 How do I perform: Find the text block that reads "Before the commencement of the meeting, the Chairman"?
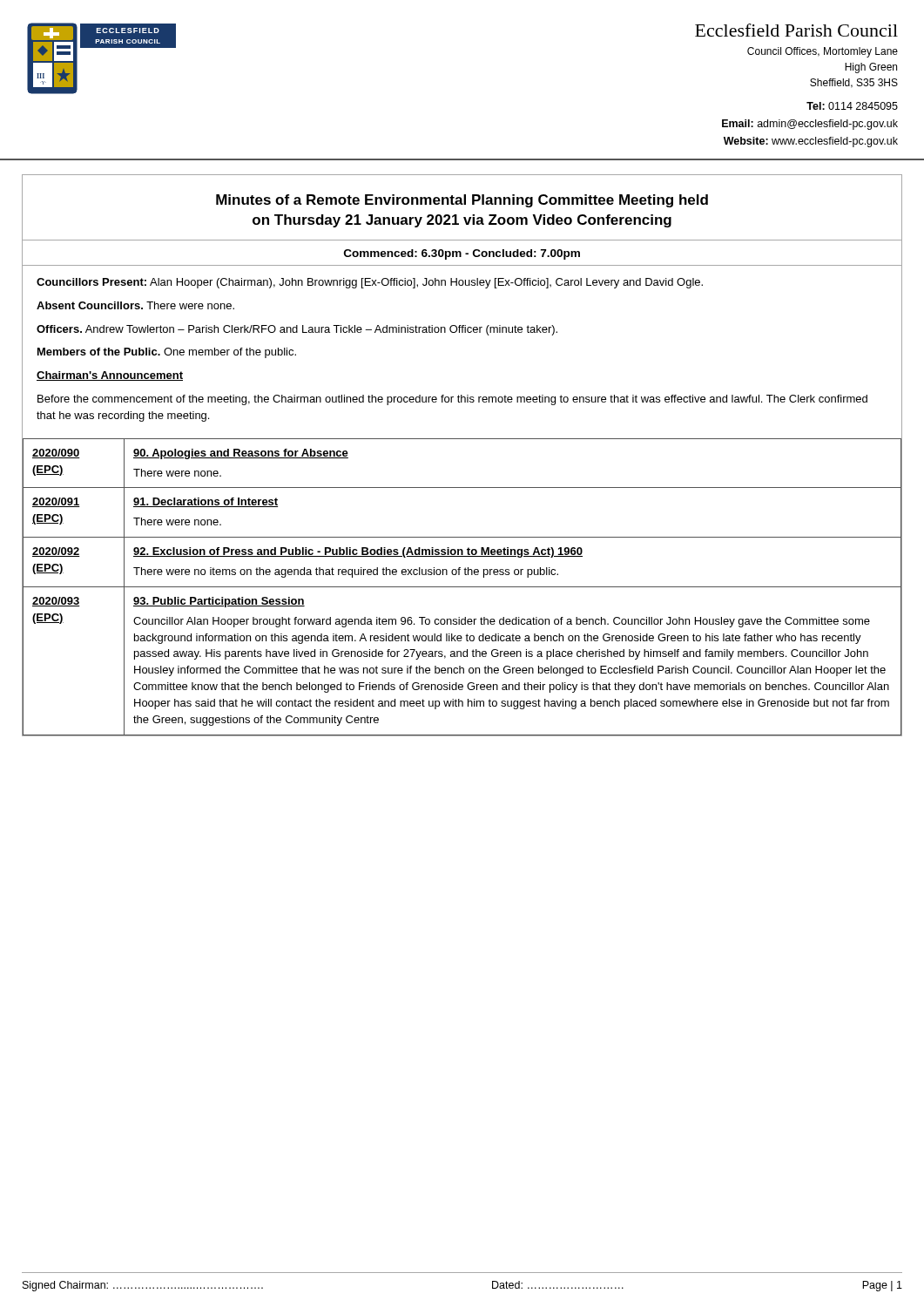point(452,407)
